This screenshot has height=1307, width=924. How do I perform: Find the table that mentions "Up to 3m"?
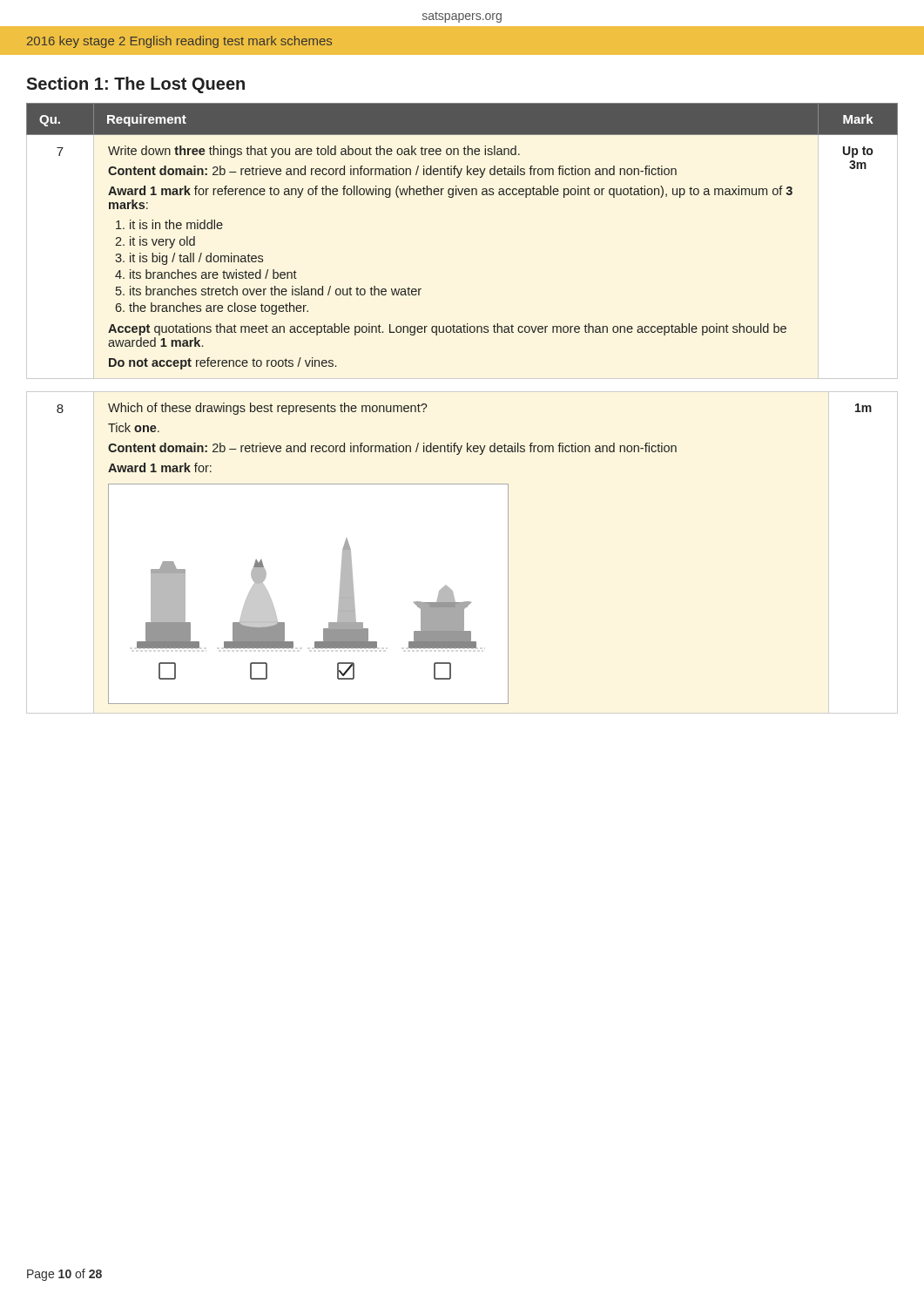click(462, 241)
